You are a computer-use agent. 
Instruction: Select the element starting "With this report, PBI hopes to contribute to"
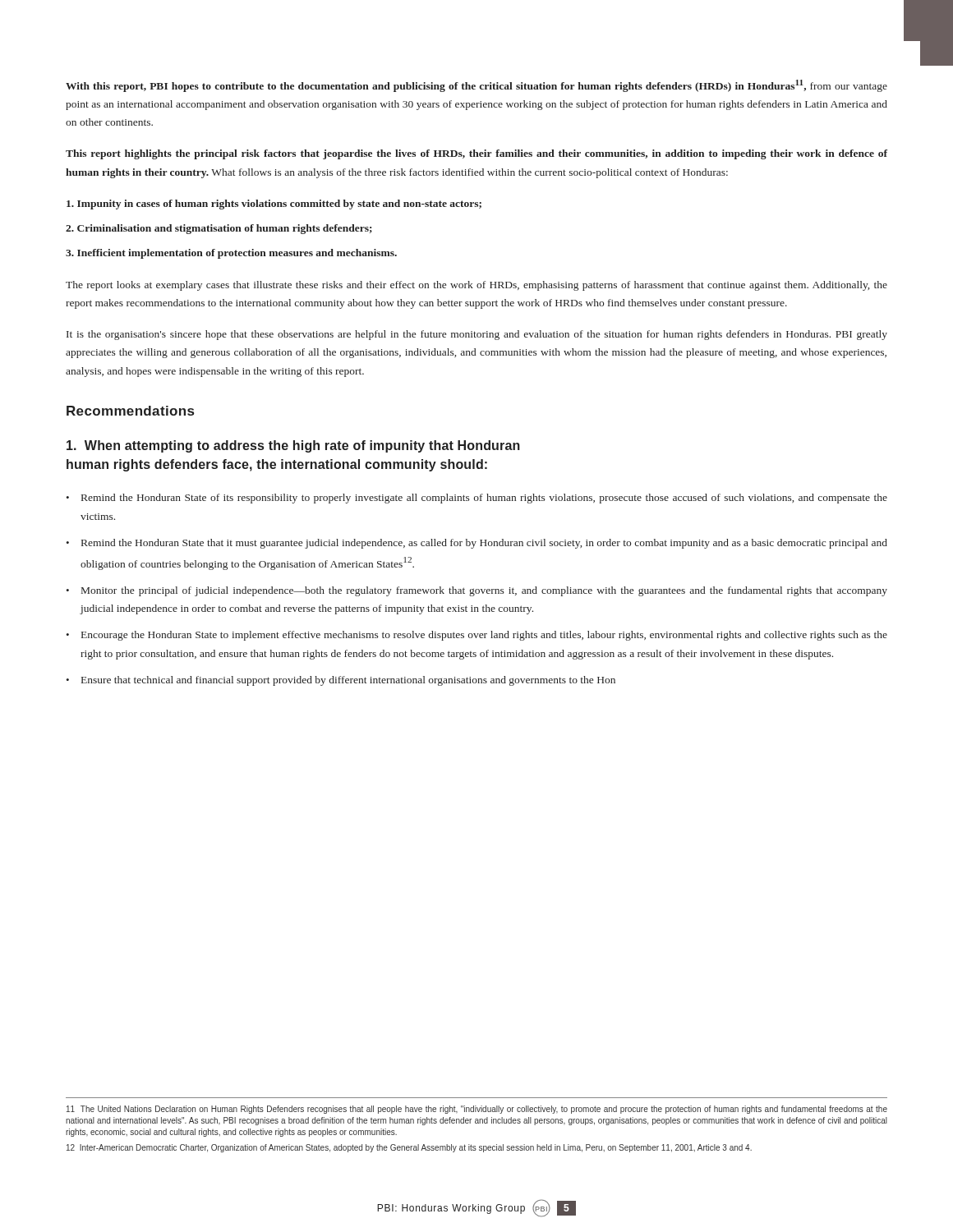pos(476,102)
